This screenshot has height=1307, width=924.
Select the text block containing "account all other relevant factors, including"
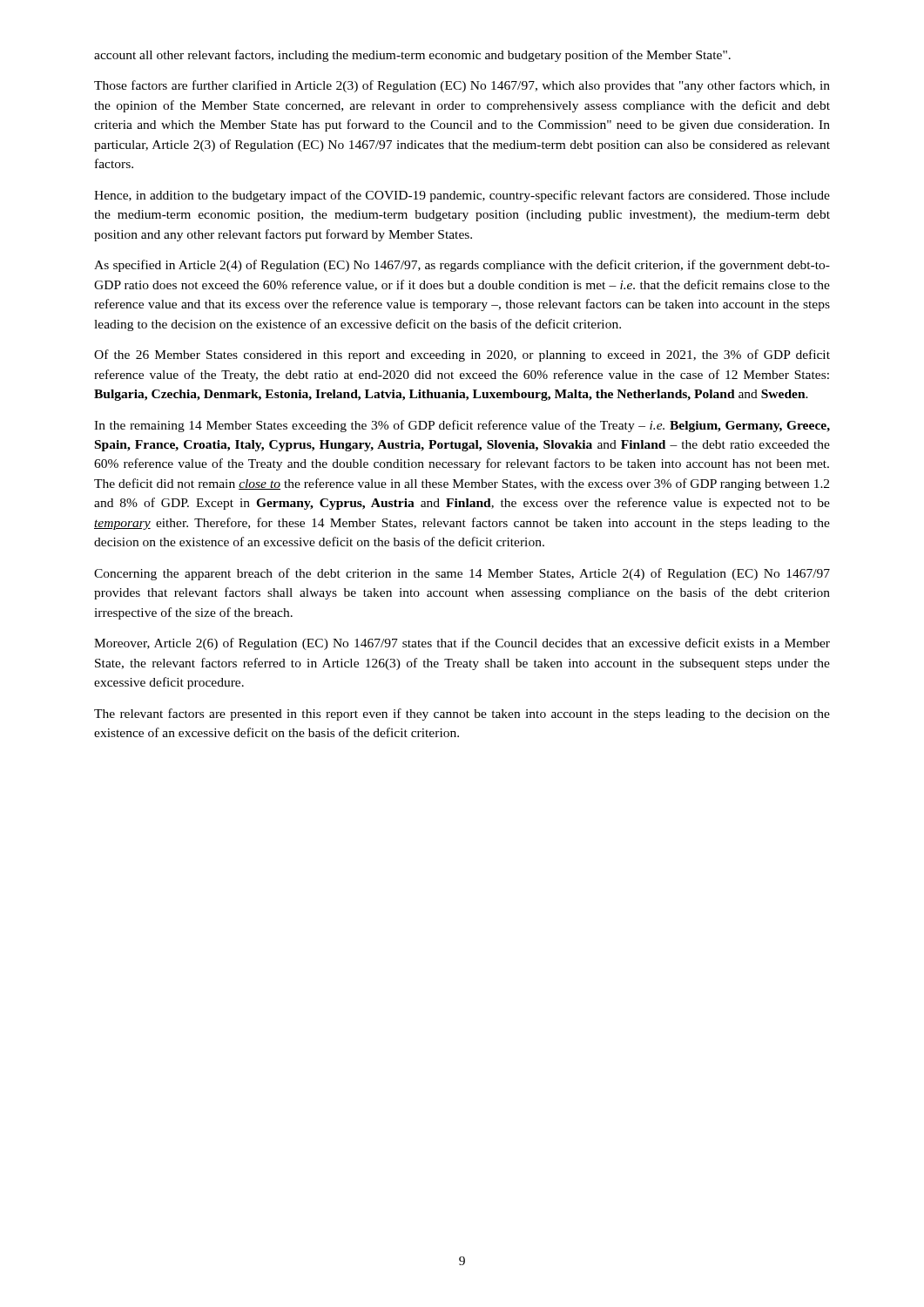[x=413, y=54]
